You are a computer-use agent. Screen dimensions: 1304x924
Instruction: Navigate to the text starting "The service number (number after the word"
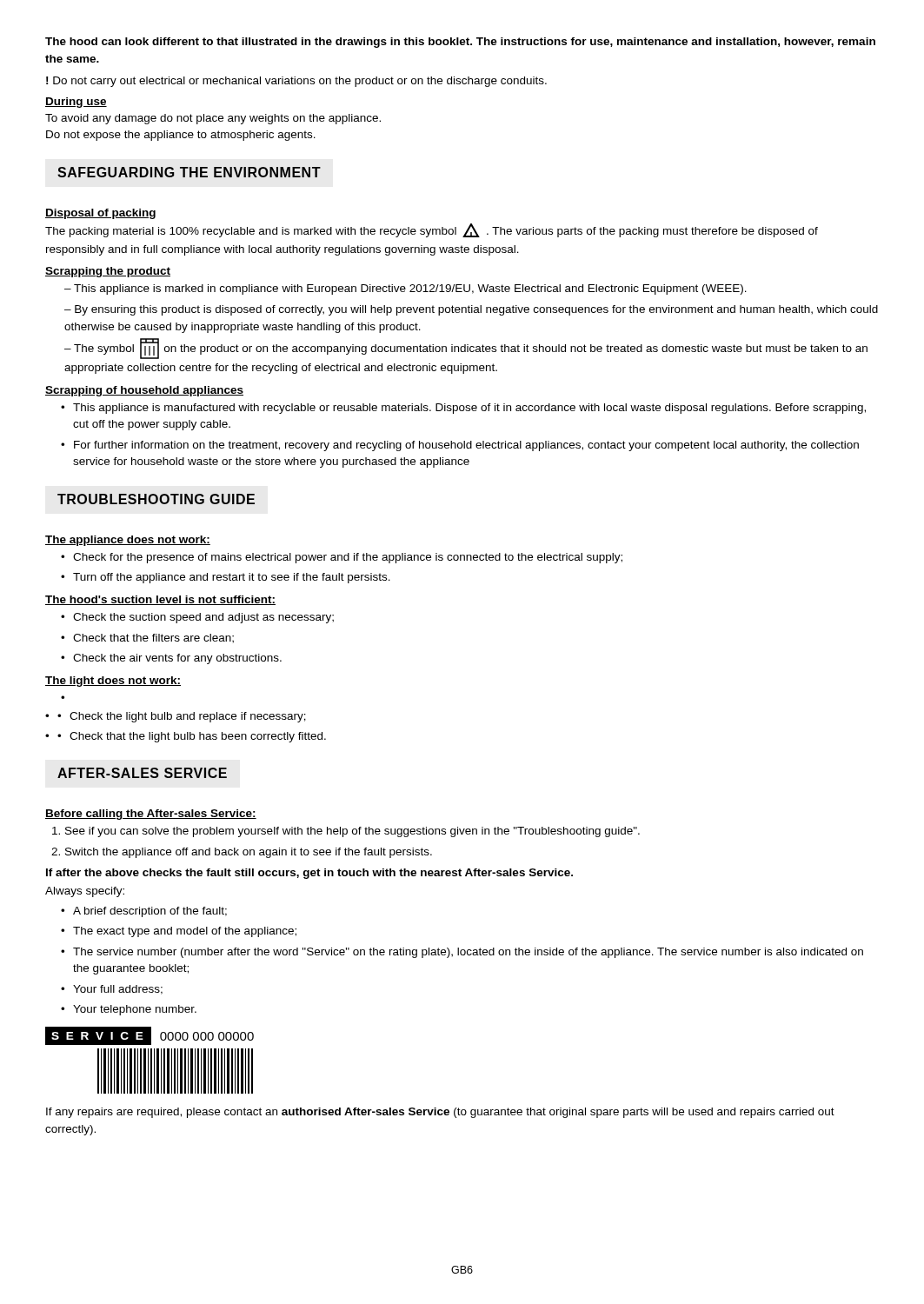(468, 960)
